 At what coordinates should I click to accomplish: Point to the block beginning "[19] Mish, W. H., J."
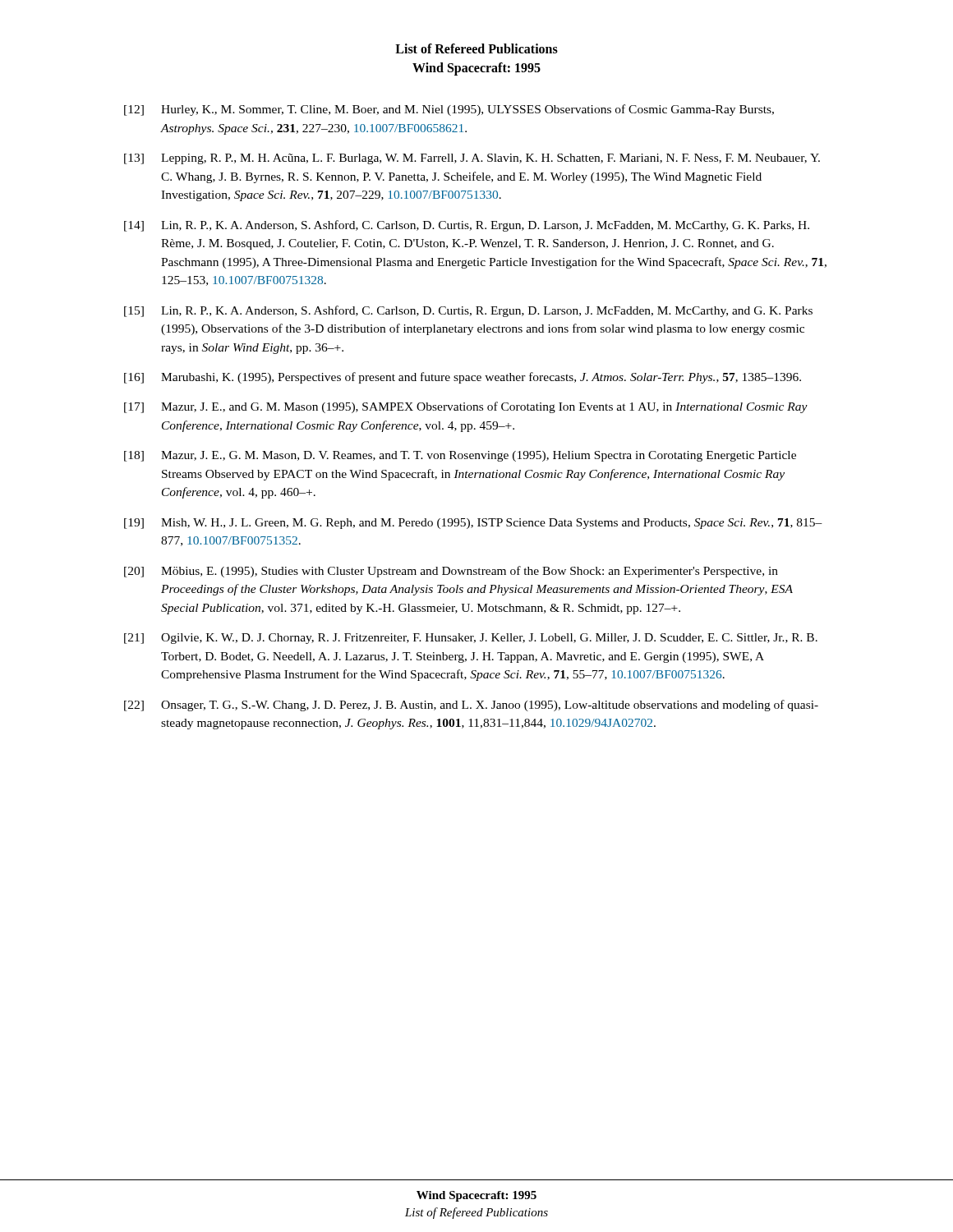[x=476, y=532]
